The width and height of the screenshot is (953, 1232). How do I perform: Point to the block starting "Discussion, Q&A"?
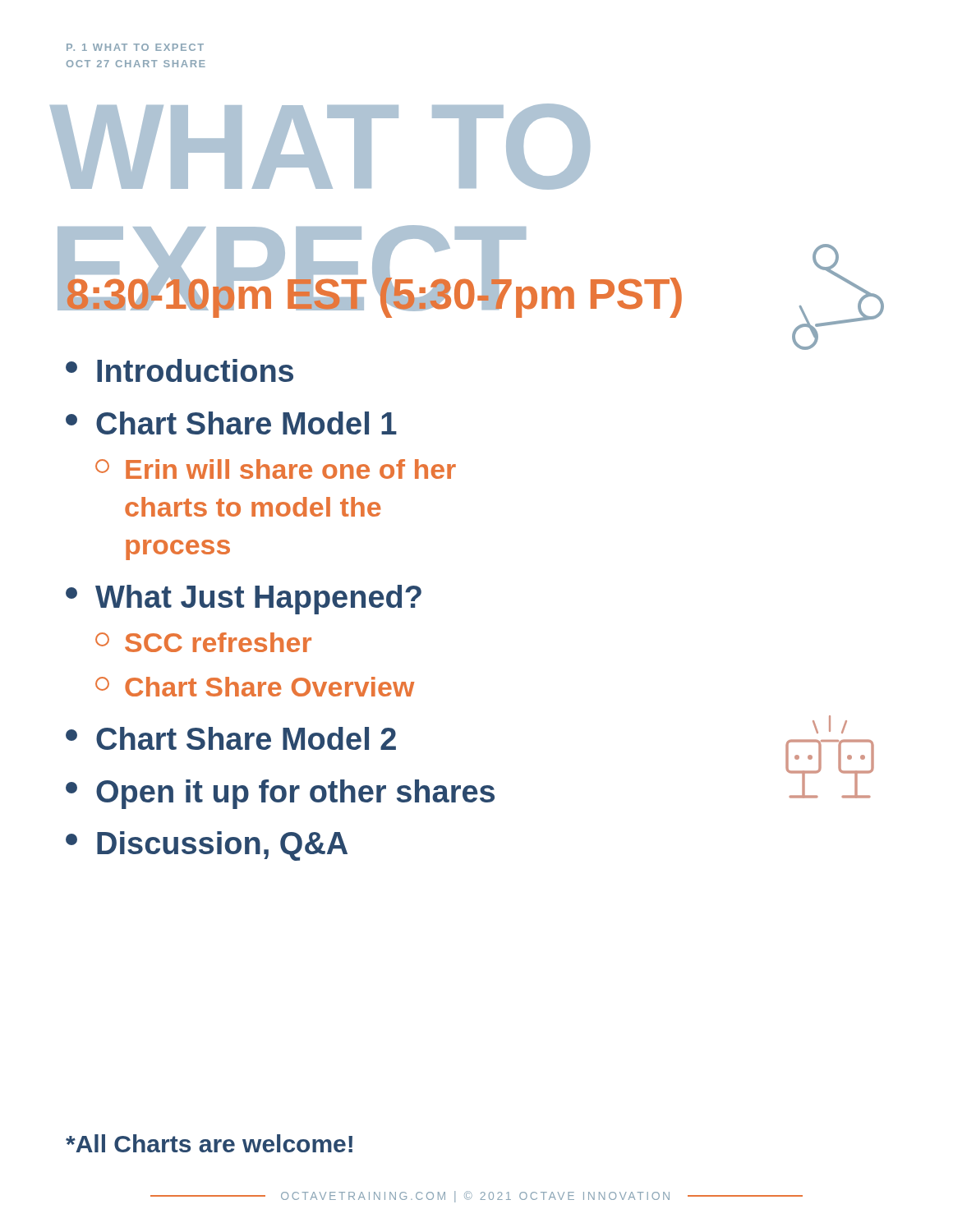click(207, 845)
